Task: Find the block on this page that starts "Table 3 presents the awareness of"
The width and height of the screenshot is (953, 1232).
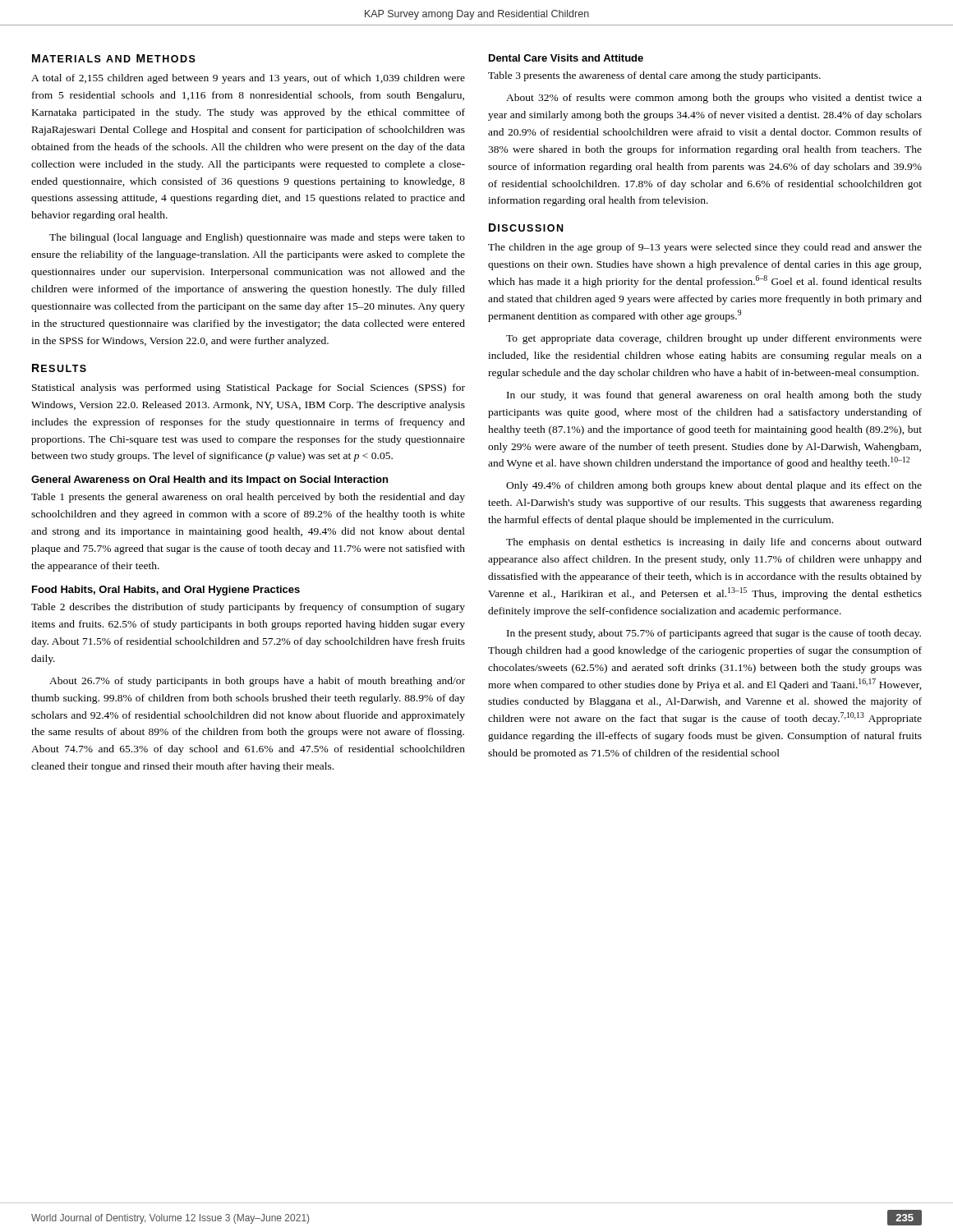Action: pyautogui.click(x=705, y=139)
